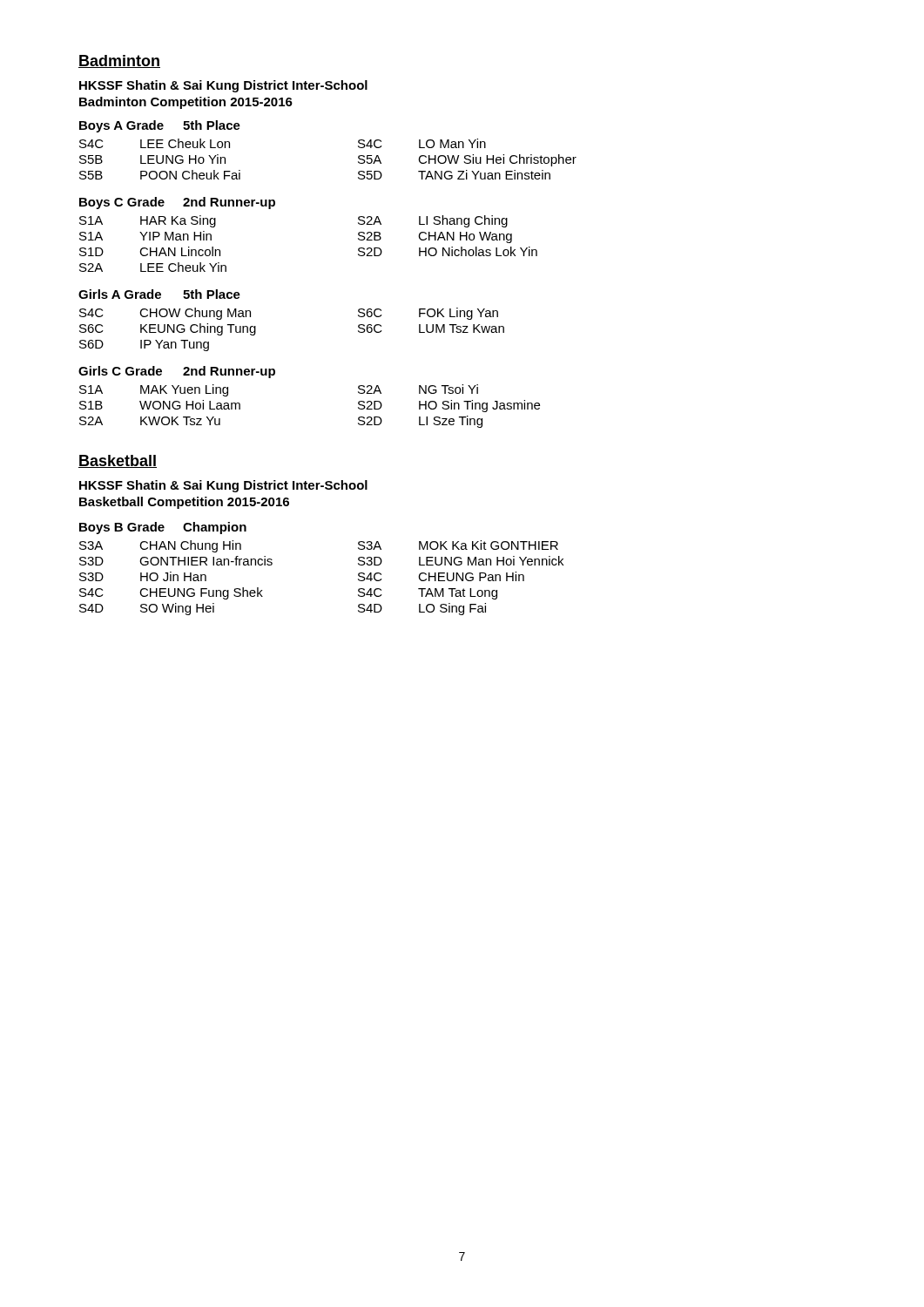Click on the block starting "S5B LEUNG Ho Yin S5A CHOW"
Viewport: 924px width, 1307px height.
[370, 159]
